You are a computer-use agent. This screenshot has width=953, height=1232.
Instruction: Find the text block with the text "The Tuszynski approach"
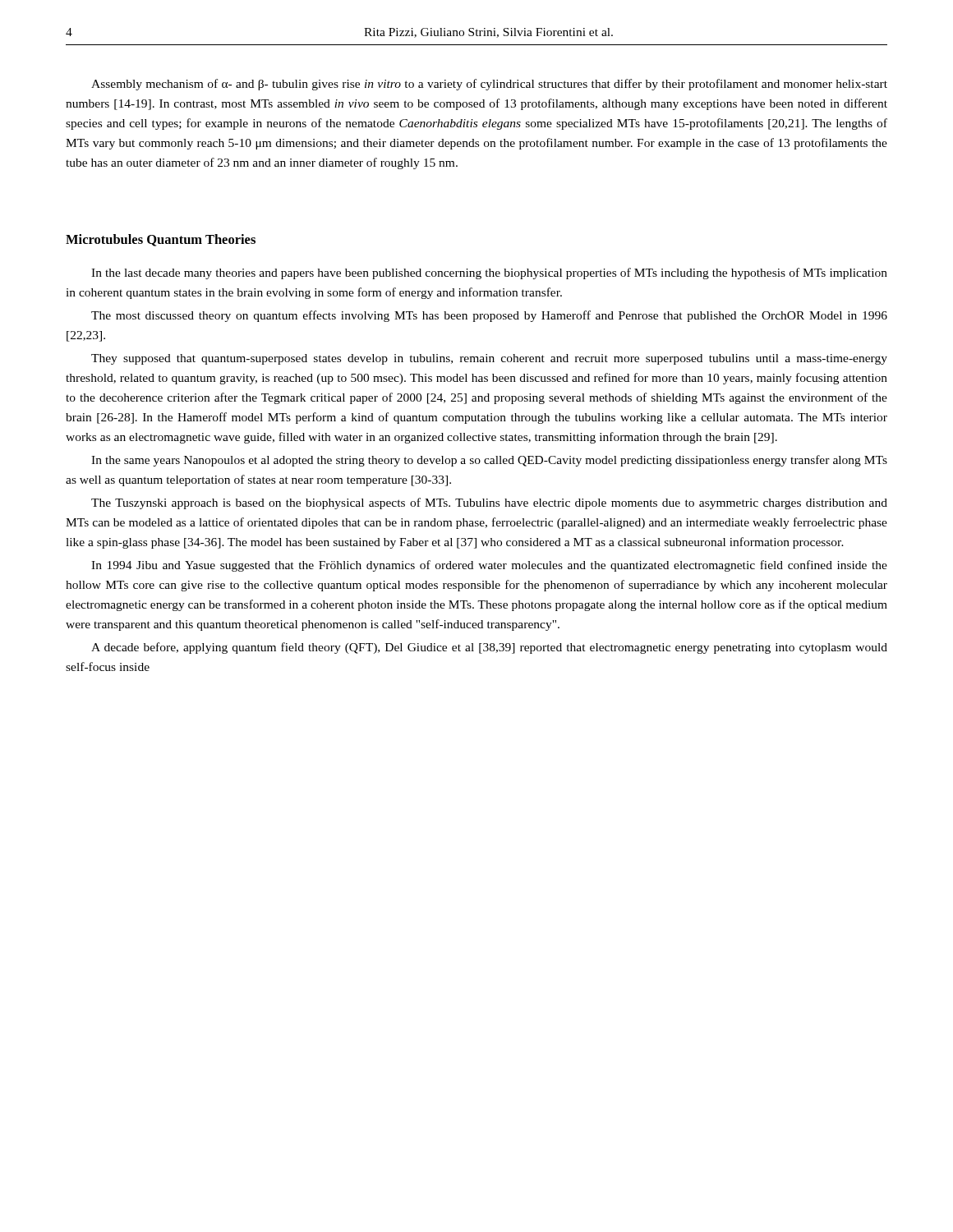(x=476, y=522)
